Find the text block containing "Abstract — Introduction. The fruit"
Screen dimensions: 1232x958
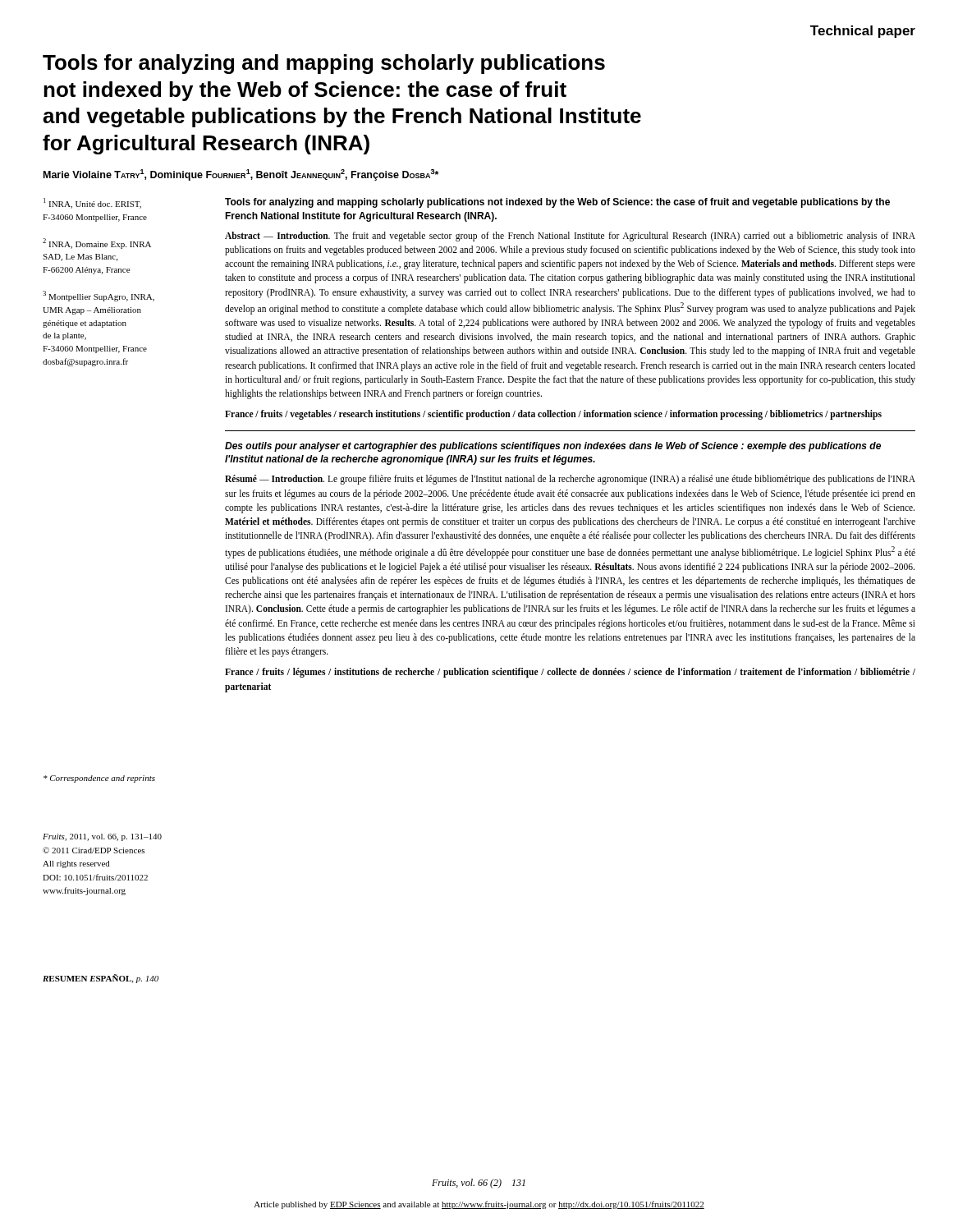tap(570, 314)
